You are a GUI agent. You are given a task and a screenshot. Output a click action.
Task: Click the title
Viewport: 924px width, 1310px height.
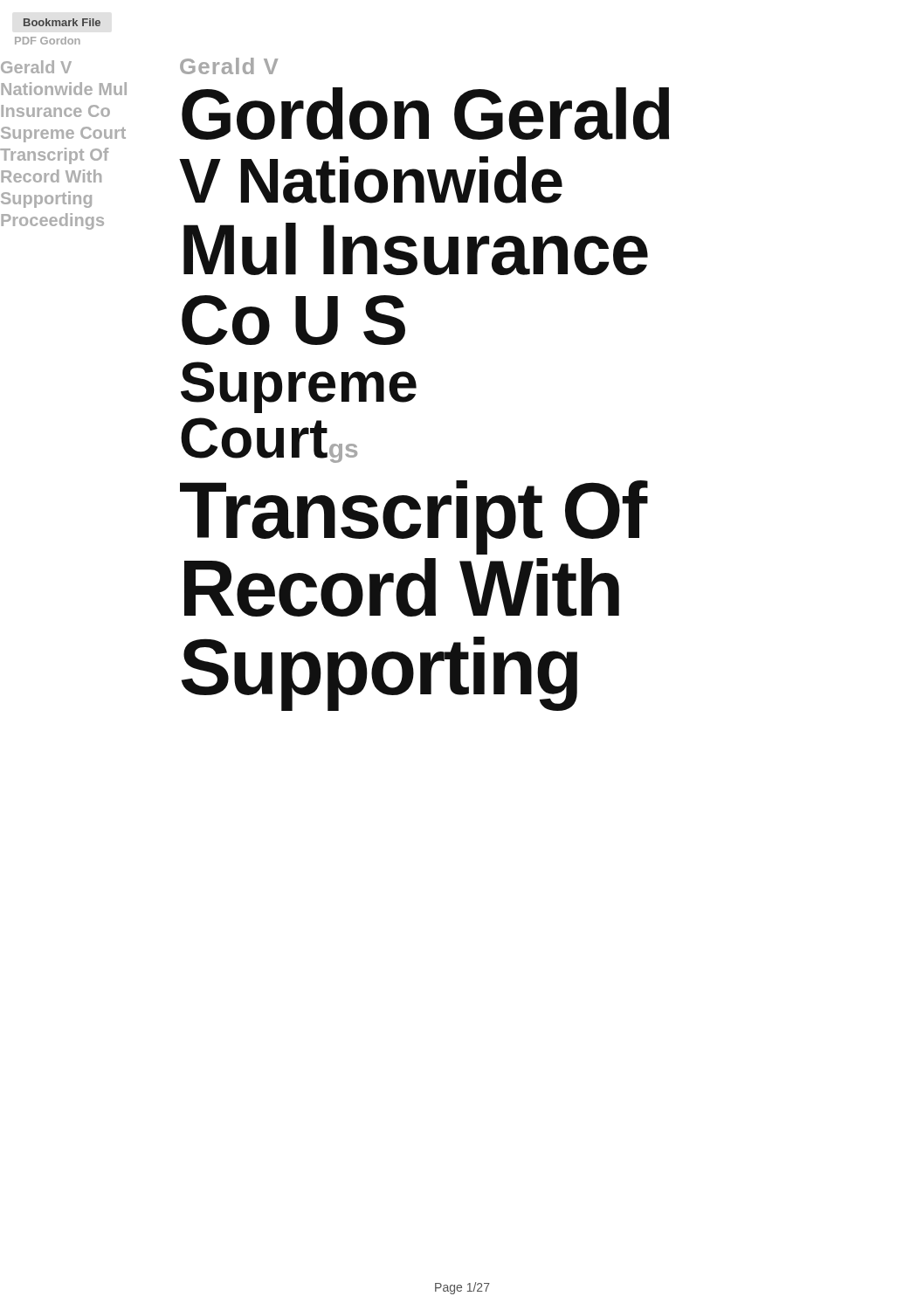click(546, 380)
